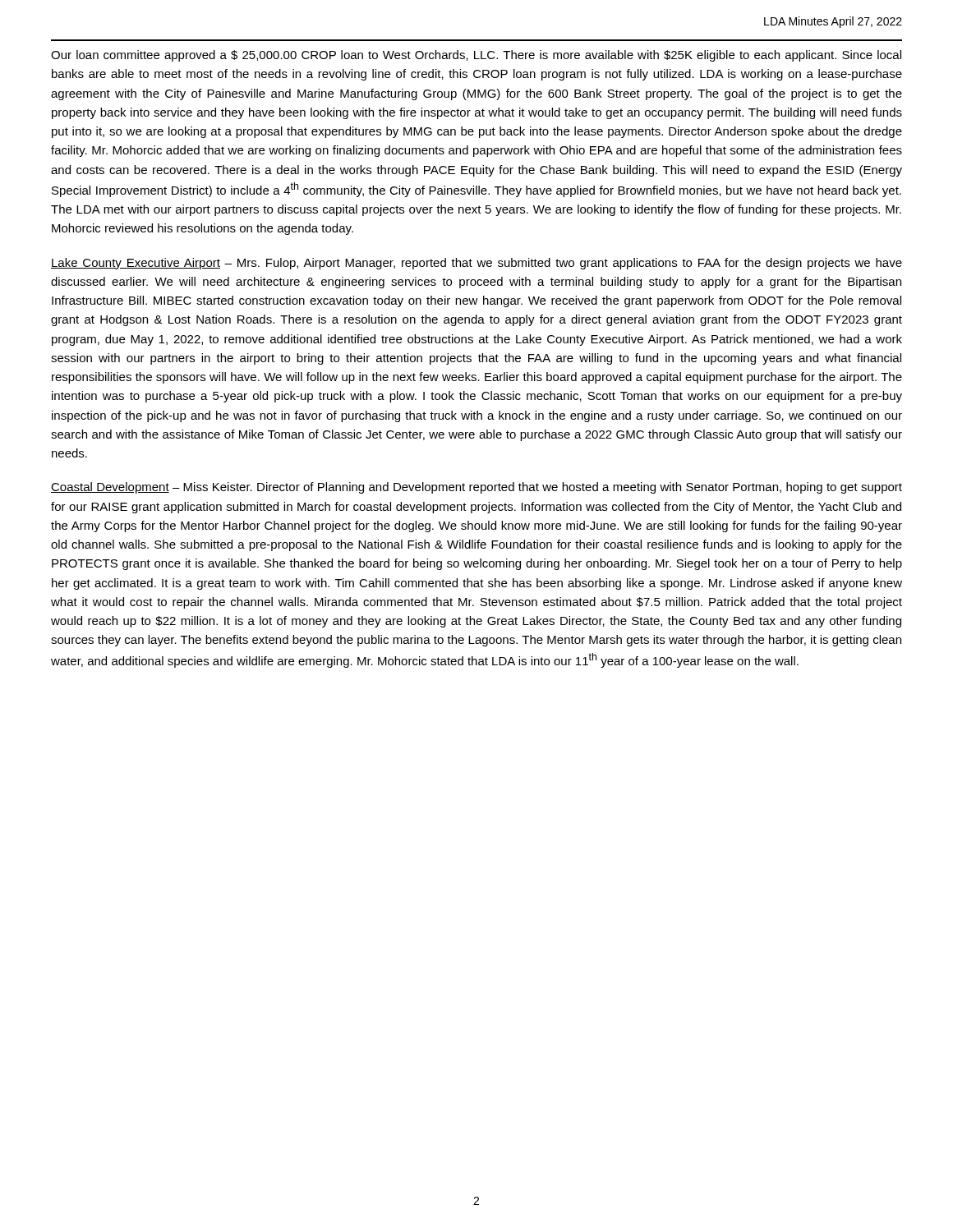Click on the element starting "Our loan committee"

tap(476, 358)
